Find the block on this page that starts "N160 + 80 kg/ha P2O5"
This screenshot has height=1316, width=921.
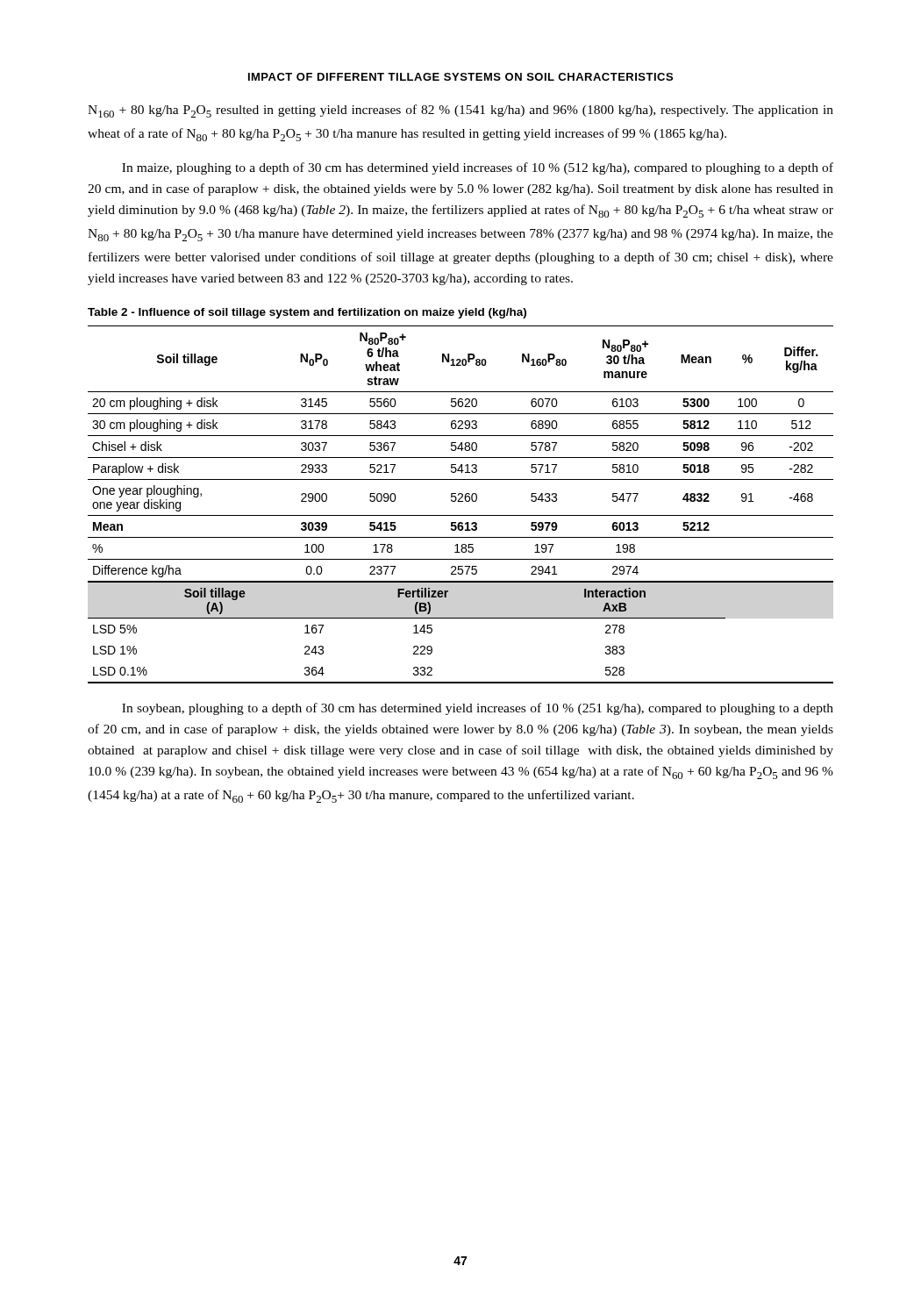click(460, 123)
